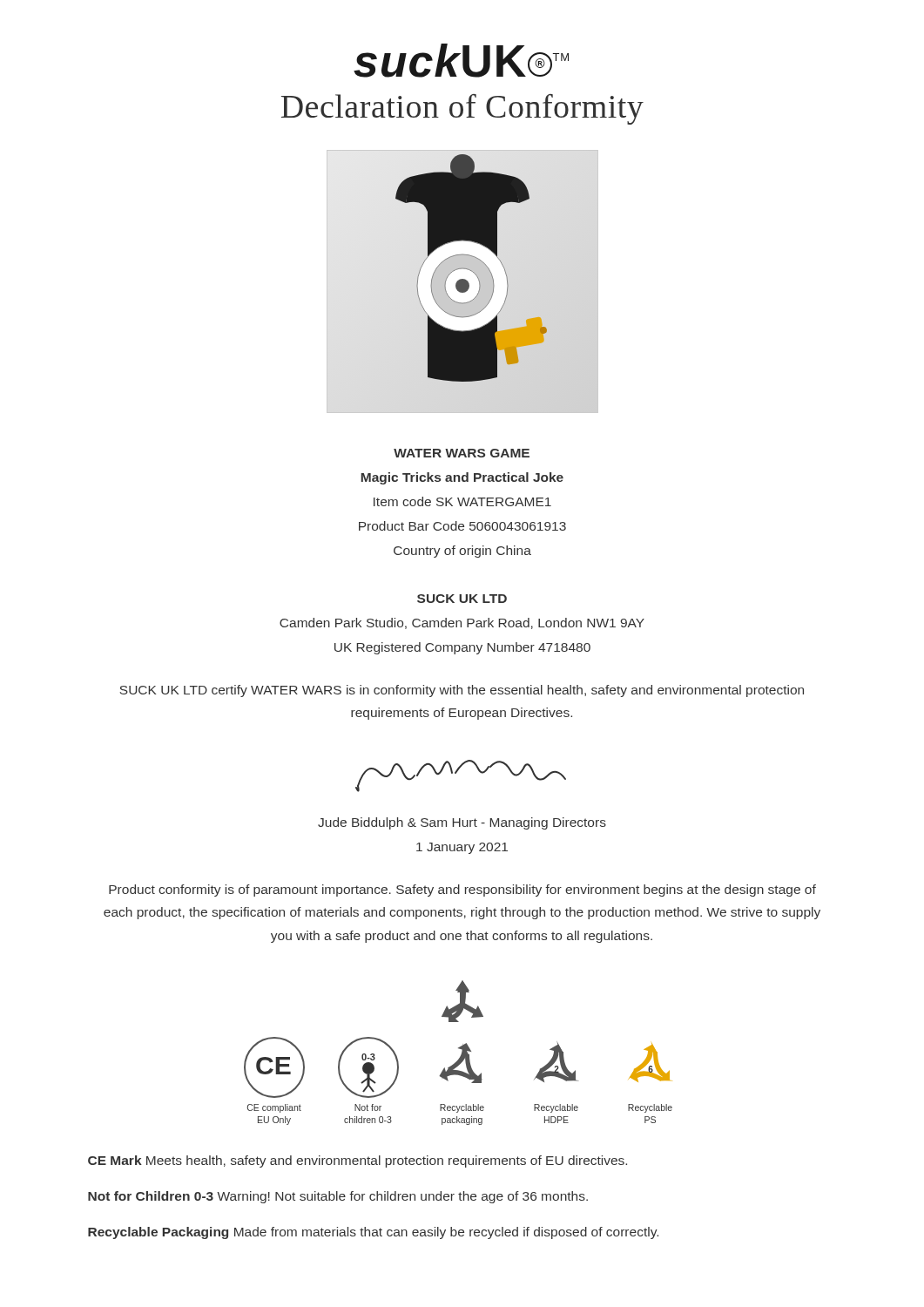Screen dimensions: 1307x924
Task: Select the text block with the text "CE Mark Meets health,"
Action: click(358, 1160)
